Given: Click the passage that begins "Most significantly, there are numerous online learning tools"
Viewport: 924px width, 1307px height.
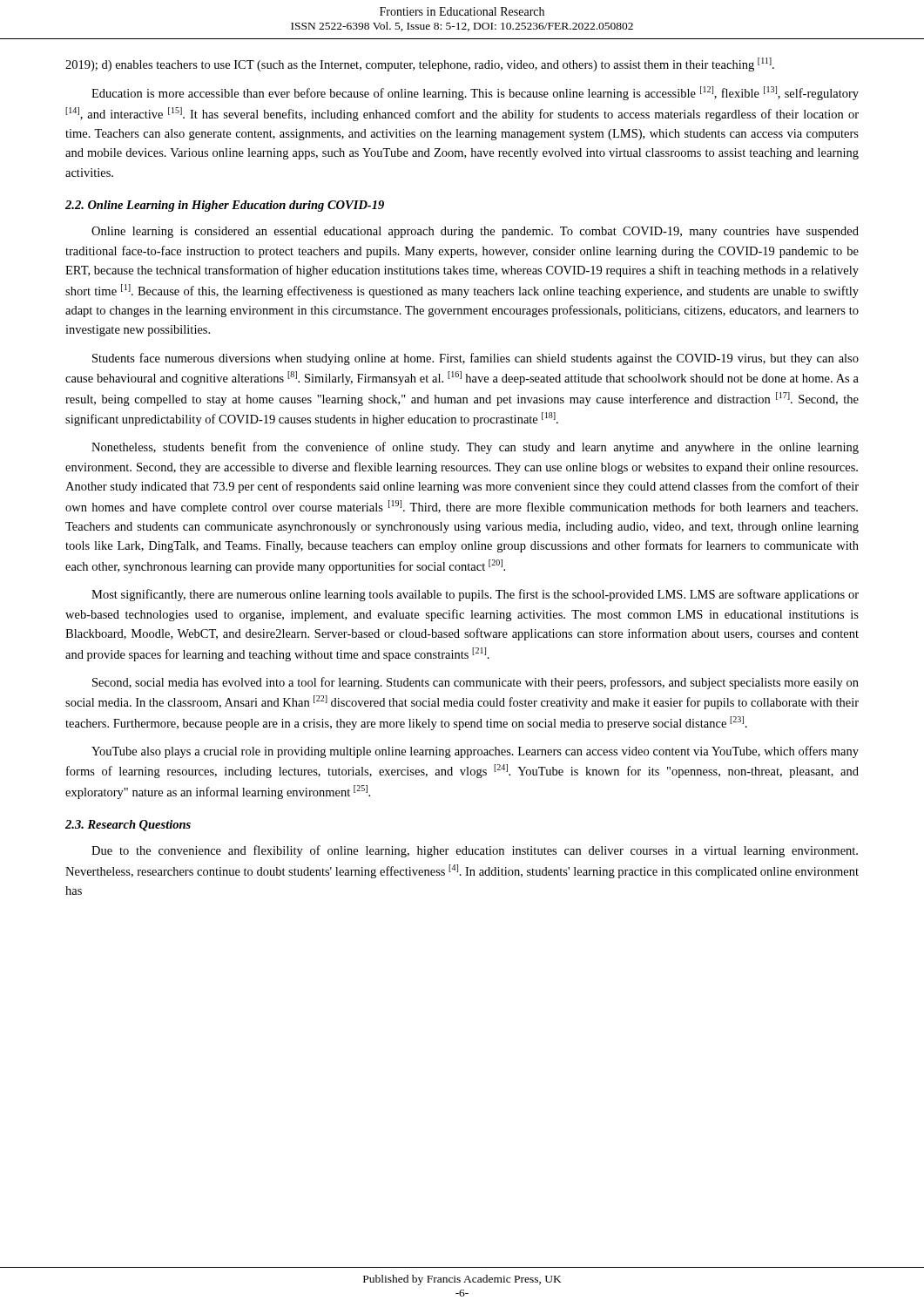Looking at the screenshot, I should [462, 624].
